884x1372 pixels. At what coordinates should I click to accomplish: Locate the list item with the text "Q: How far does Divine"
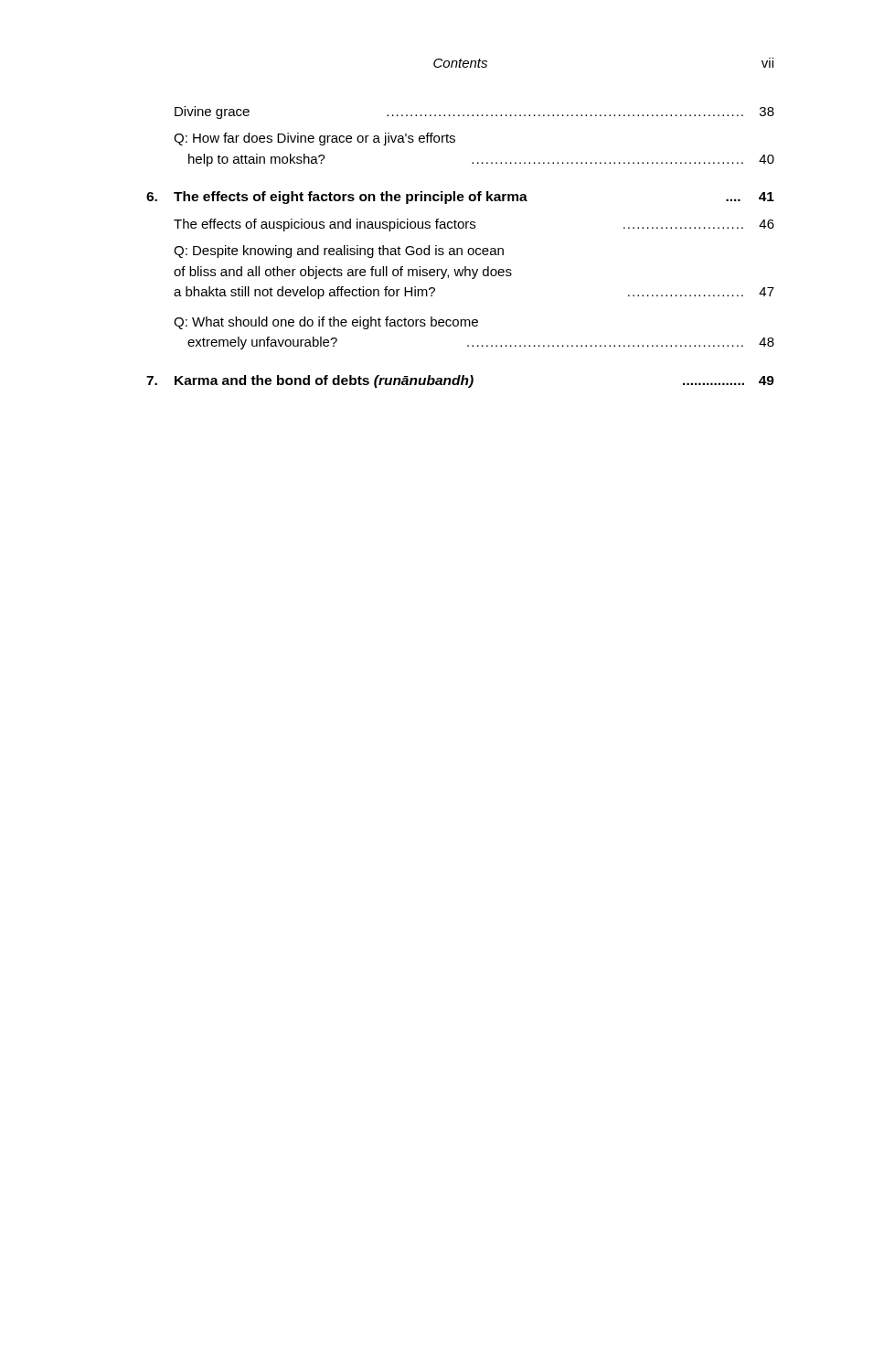314,139
